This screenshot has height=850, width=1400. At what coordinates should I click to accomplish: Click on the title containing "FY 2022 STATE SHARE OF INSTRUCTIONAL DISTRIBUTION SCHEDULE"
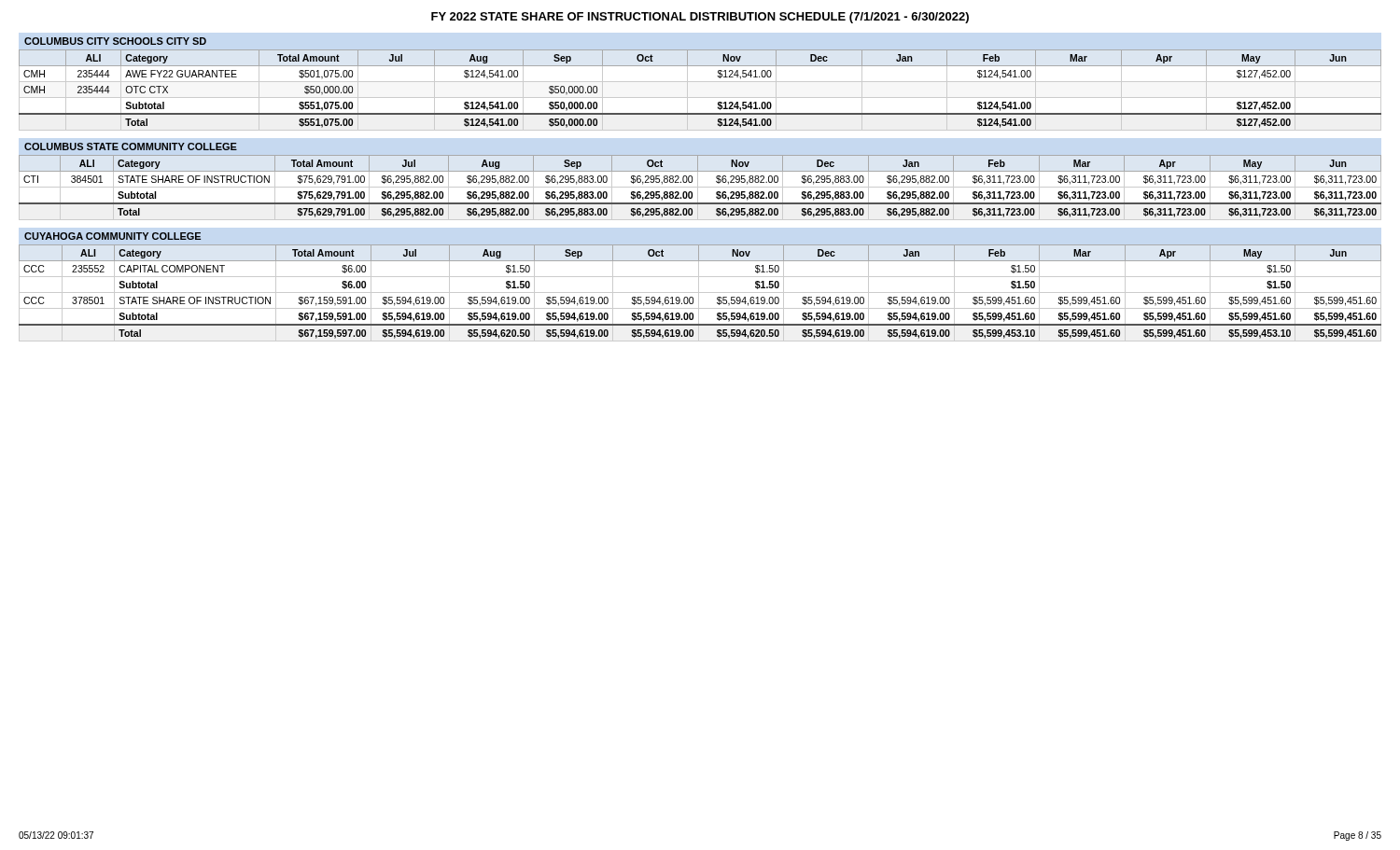[x=700, y=16]
